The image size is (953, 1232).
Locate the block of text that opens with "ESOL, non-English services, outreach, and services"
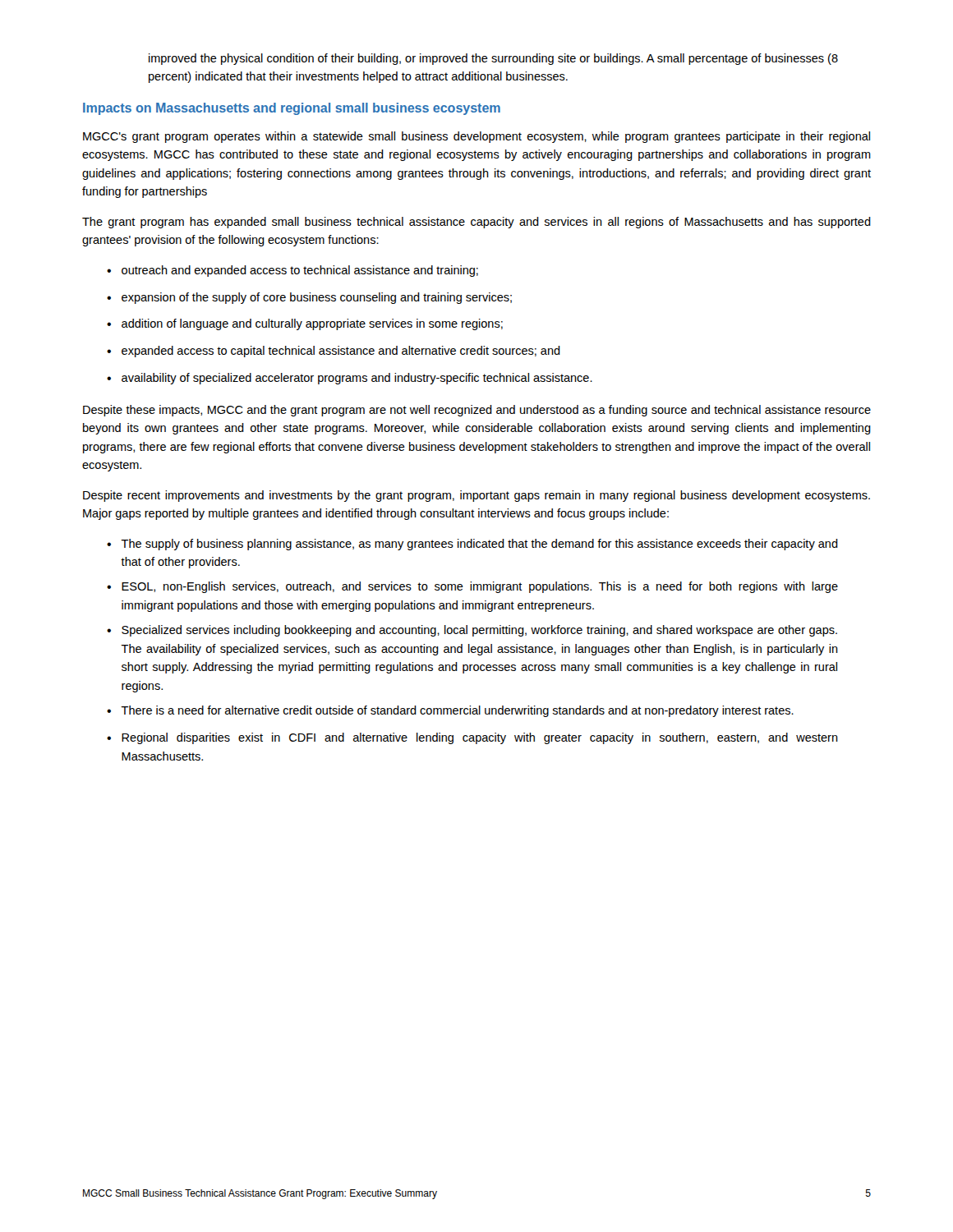tap(480, 596)
